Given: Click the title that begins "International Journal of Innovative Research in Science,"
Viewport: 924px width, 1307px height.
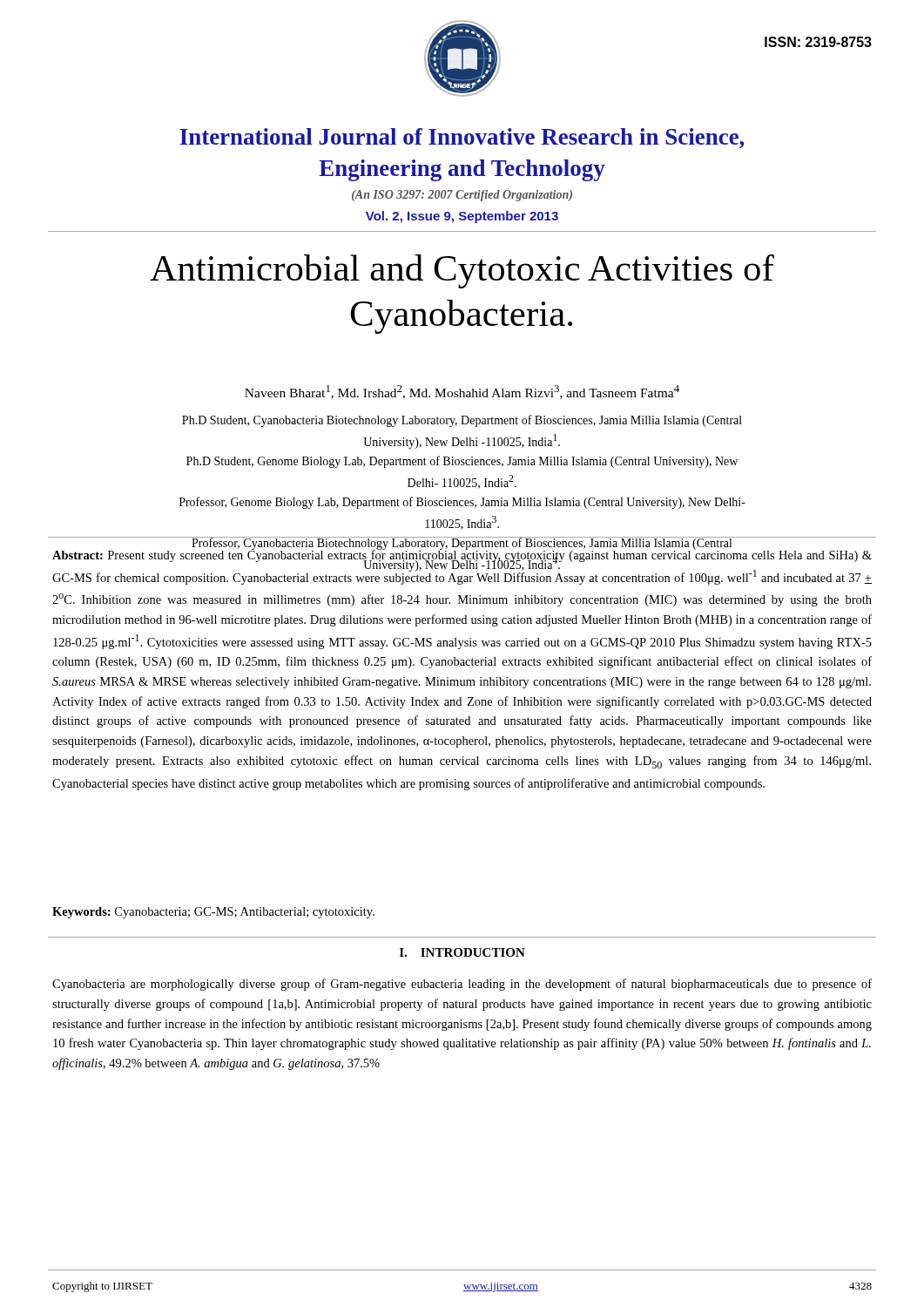Looking at the screenshot, I should [462, 173].
